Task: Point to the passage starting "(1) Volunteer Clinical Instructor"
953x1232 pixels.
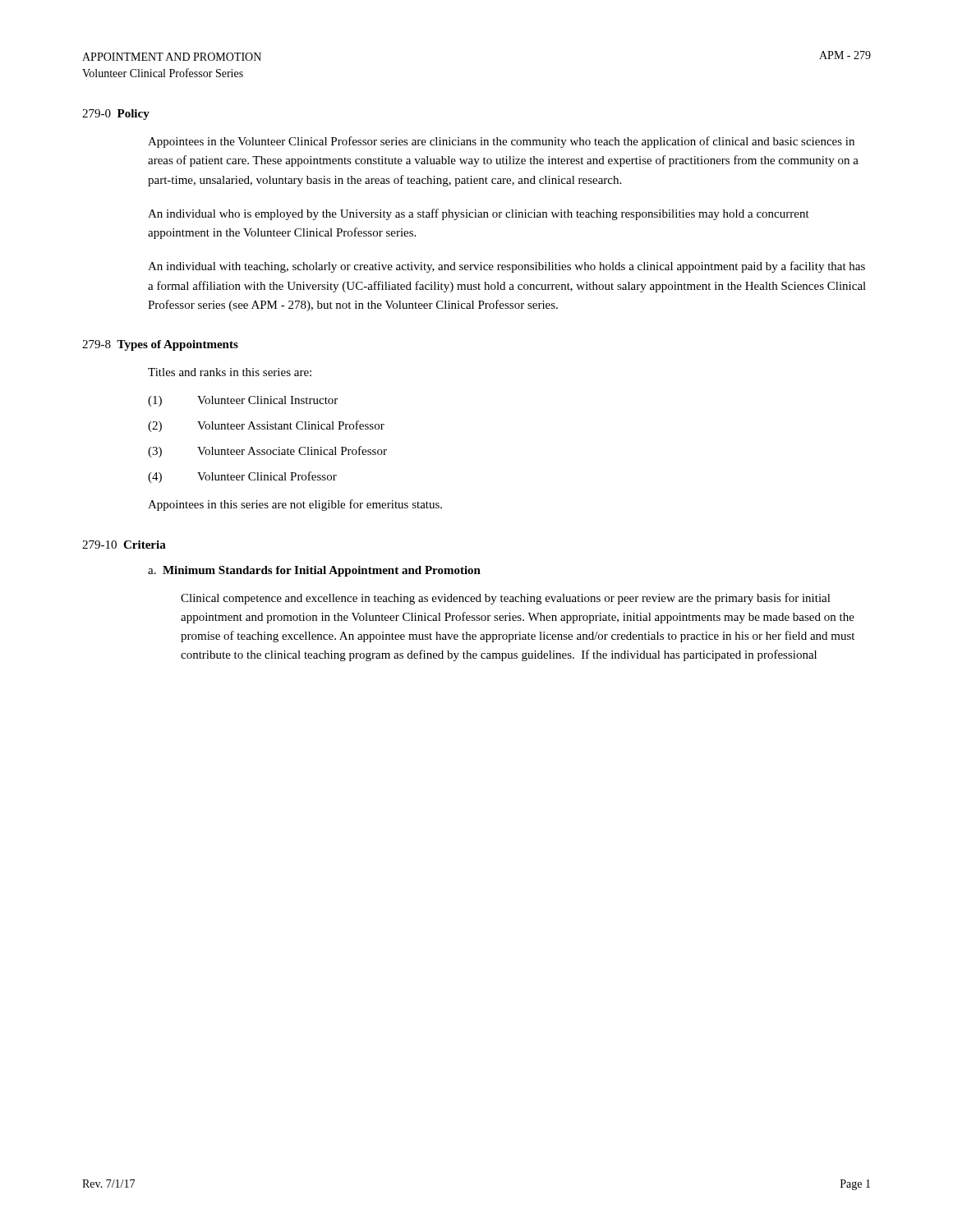Action: [243, 401]
